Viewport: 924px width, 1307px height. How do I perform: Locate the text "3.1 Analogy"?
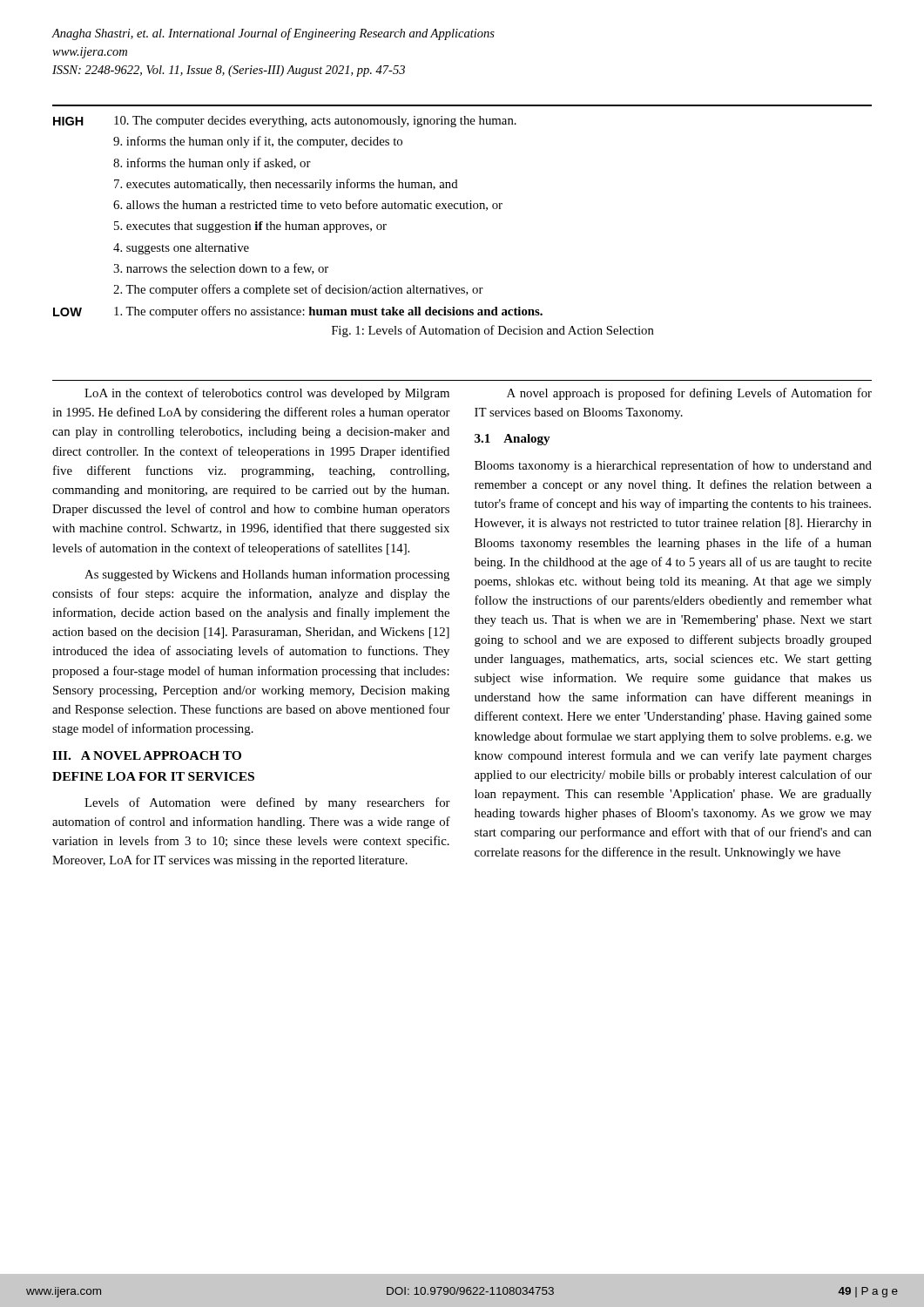[513, 440]
